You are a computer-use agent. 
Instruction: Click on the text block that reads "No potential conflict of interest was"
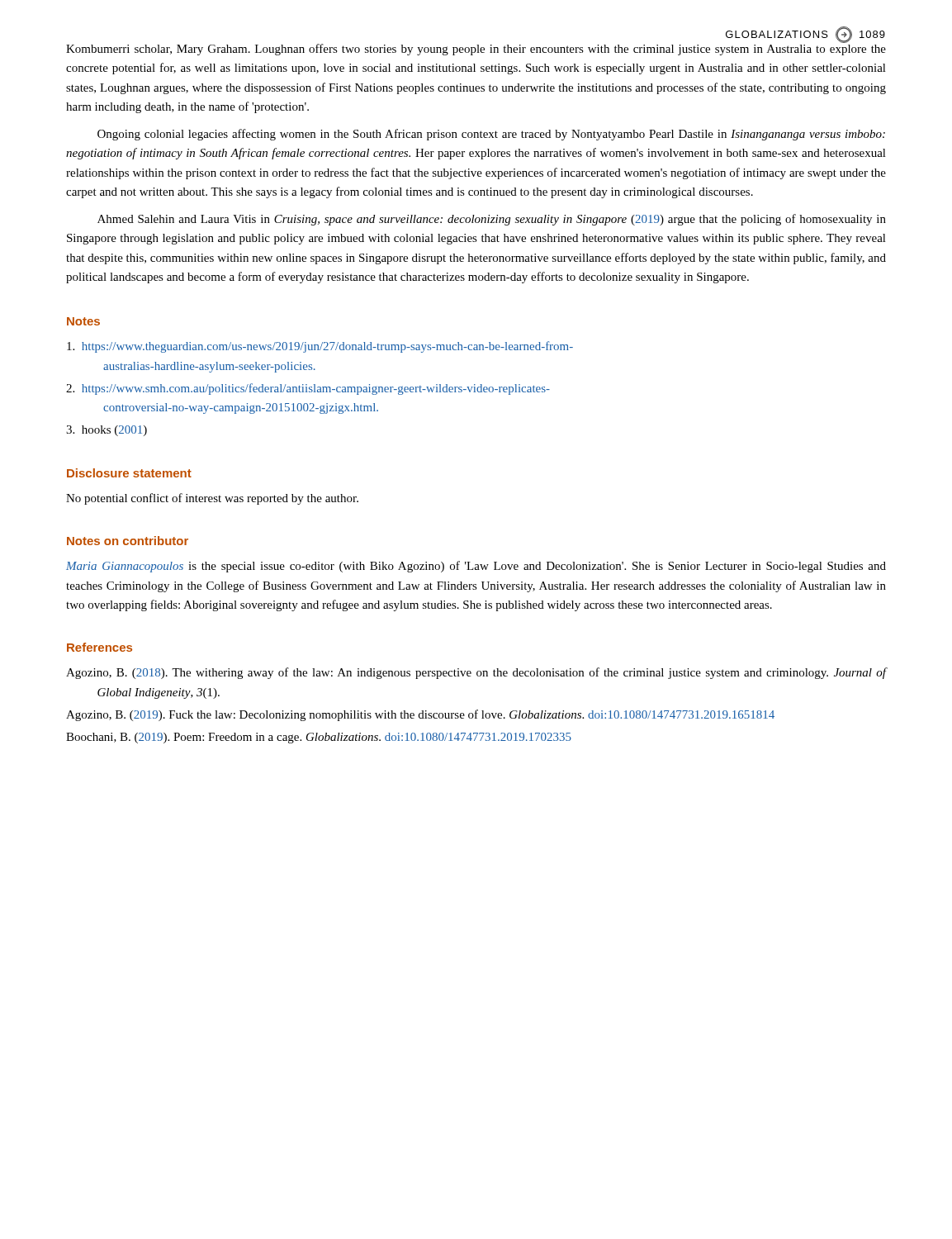212,499
